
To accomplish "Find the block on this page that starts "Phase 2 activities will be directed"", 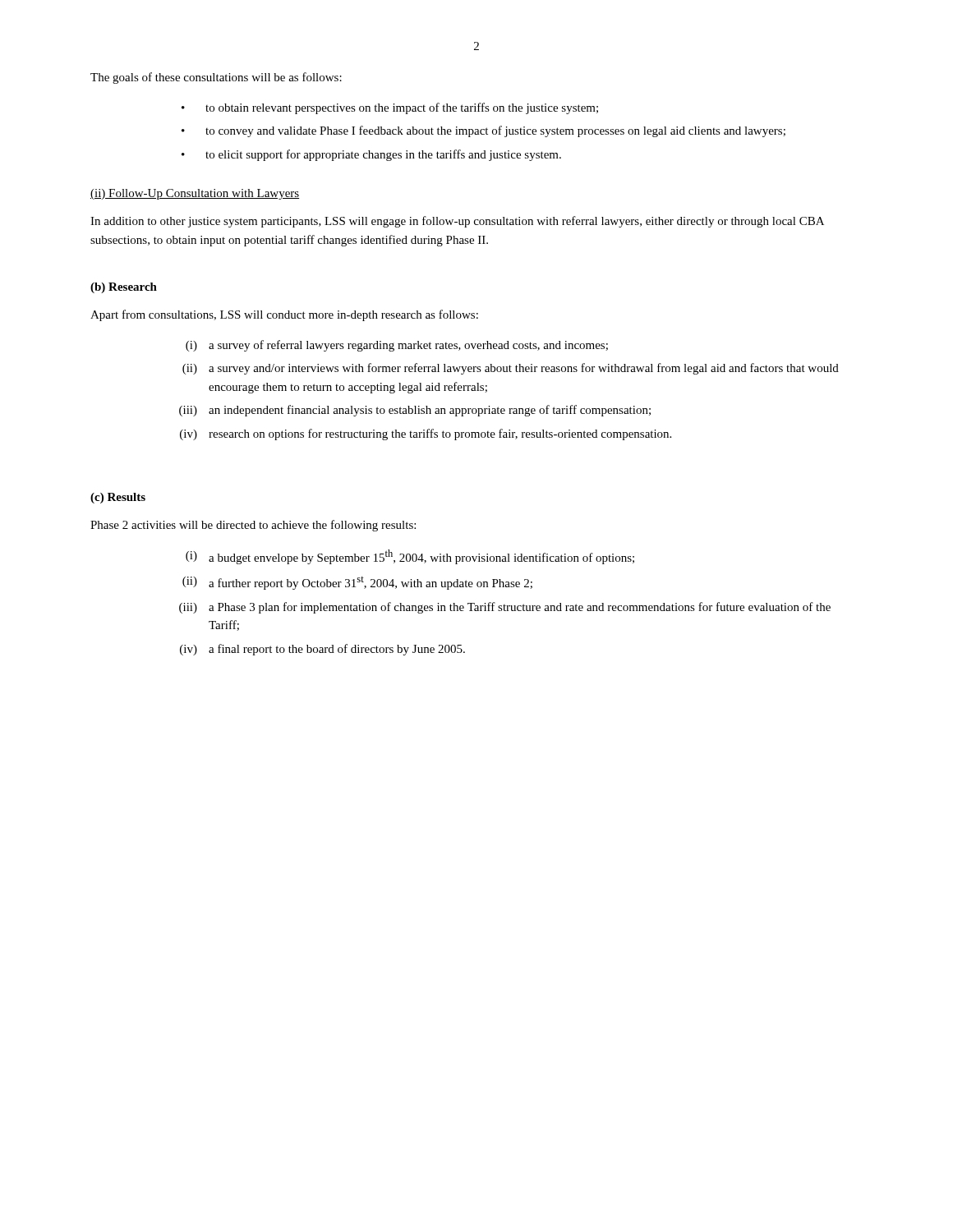I will point(254,525).
